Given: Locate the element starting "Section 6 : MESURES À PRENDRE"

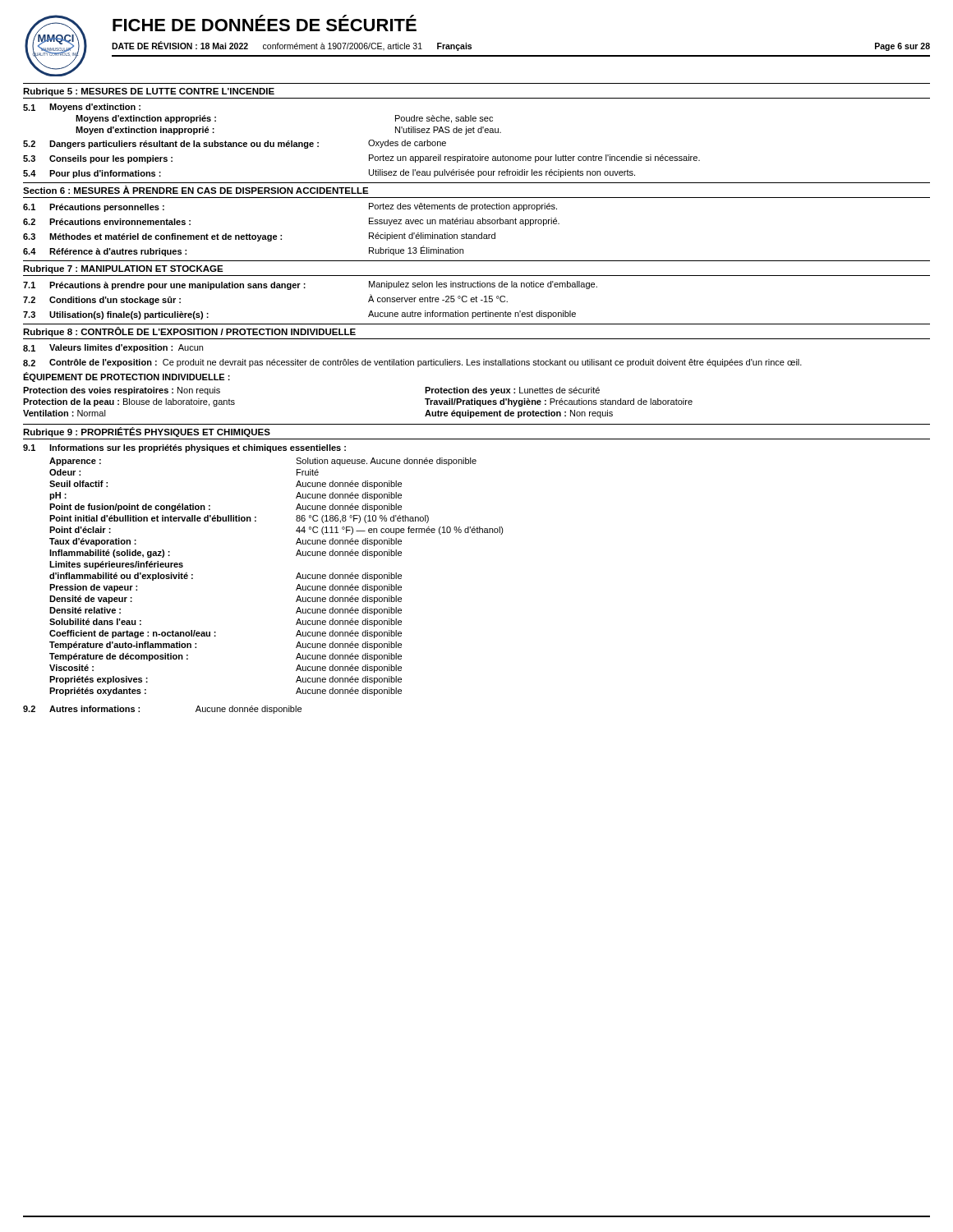Looking at the screenshot, I should click(196, 191).
